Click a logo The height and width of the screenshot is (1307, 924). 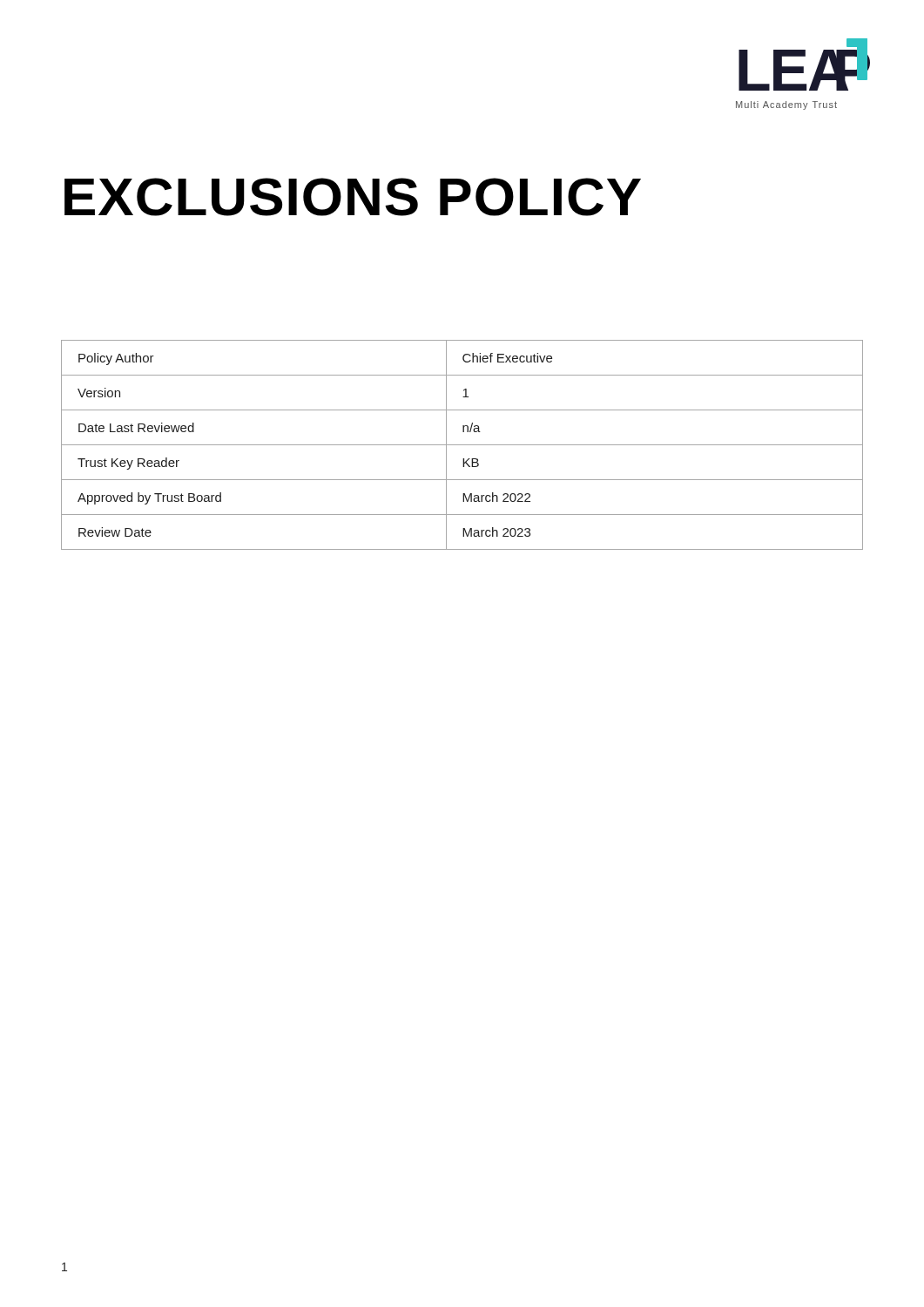802,78
